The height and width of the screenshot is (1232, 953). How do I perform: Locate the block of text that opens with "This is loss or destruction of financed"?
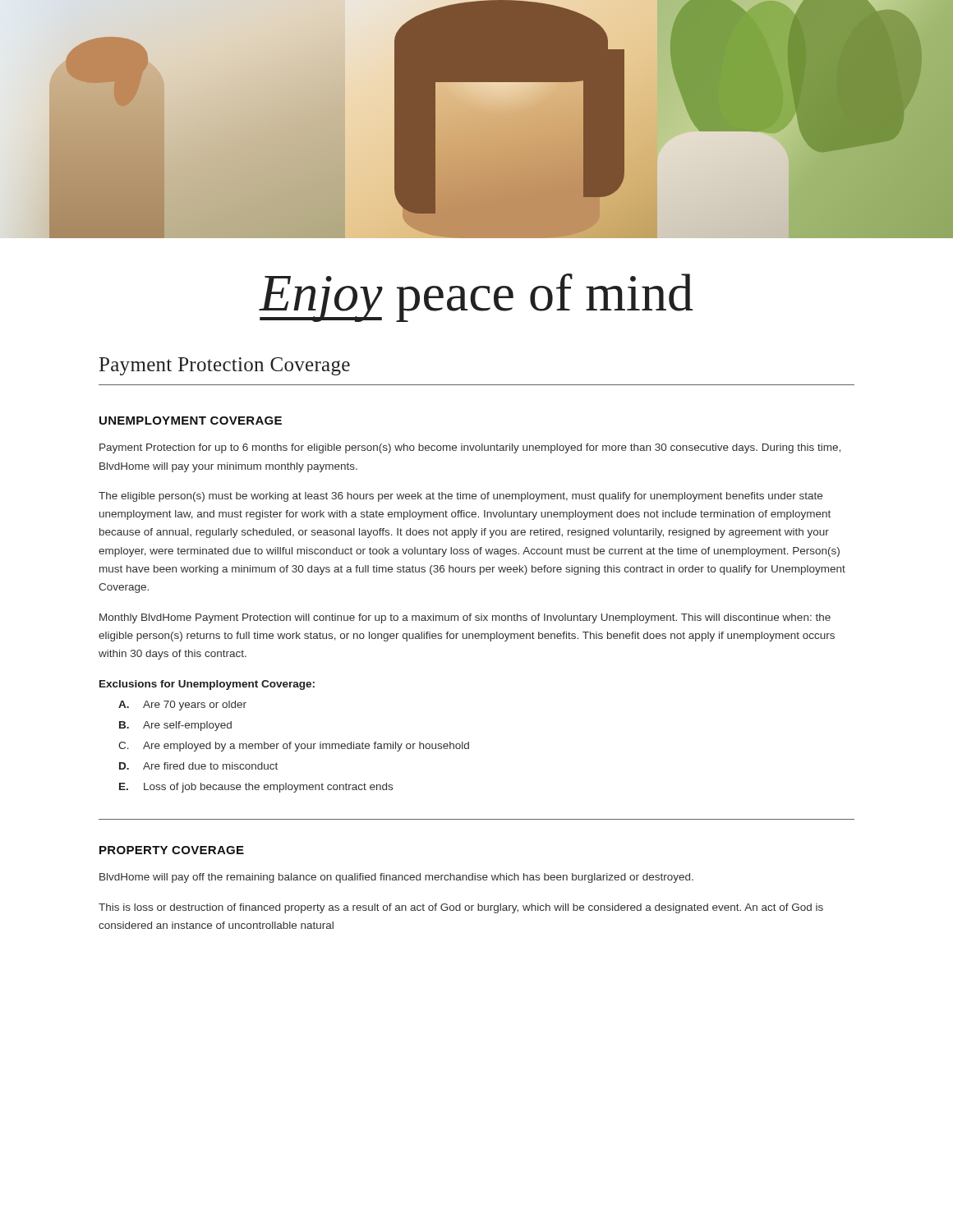461,916
